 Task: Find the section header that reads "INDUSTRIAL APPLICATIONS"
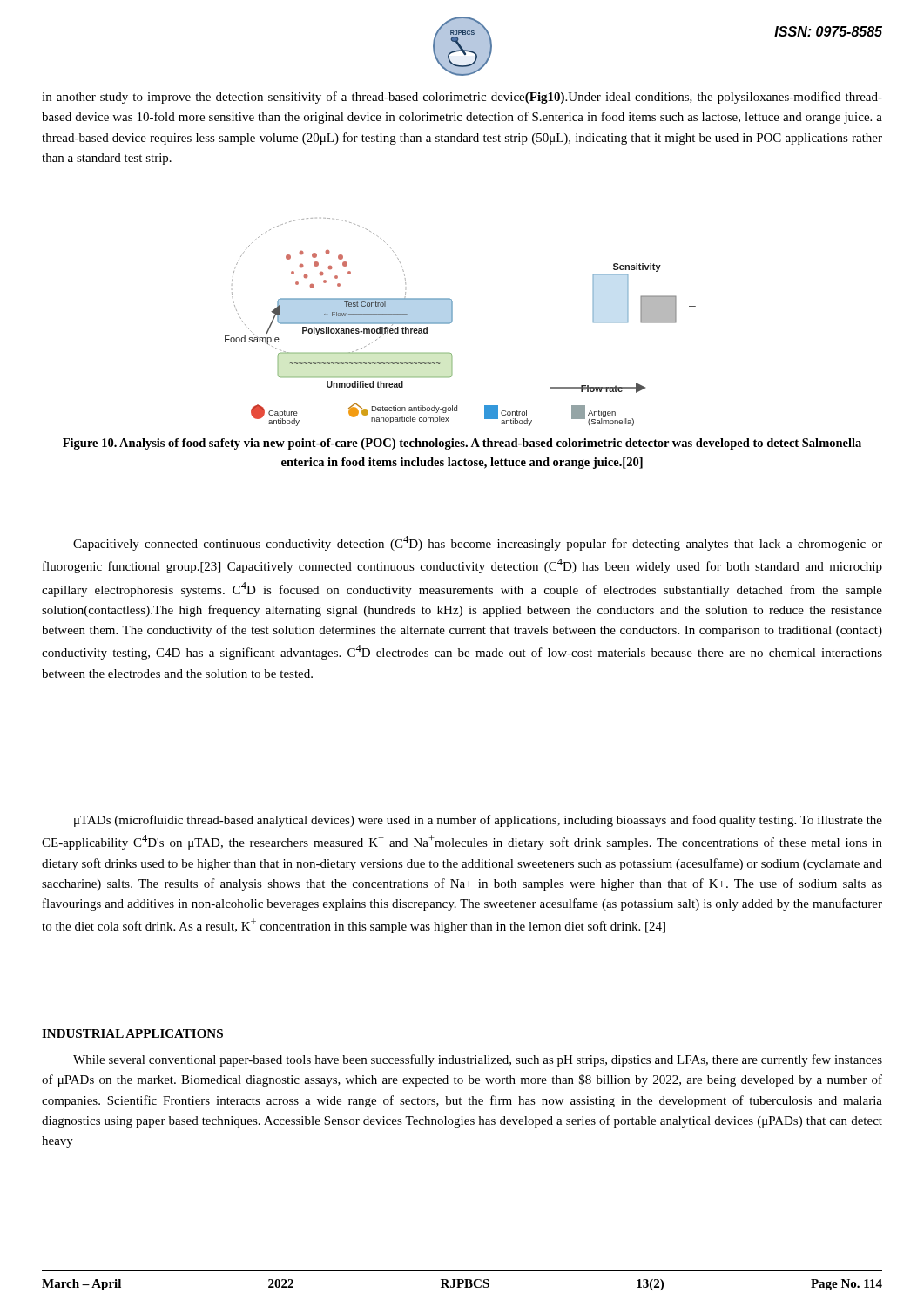click(133, 1033)
